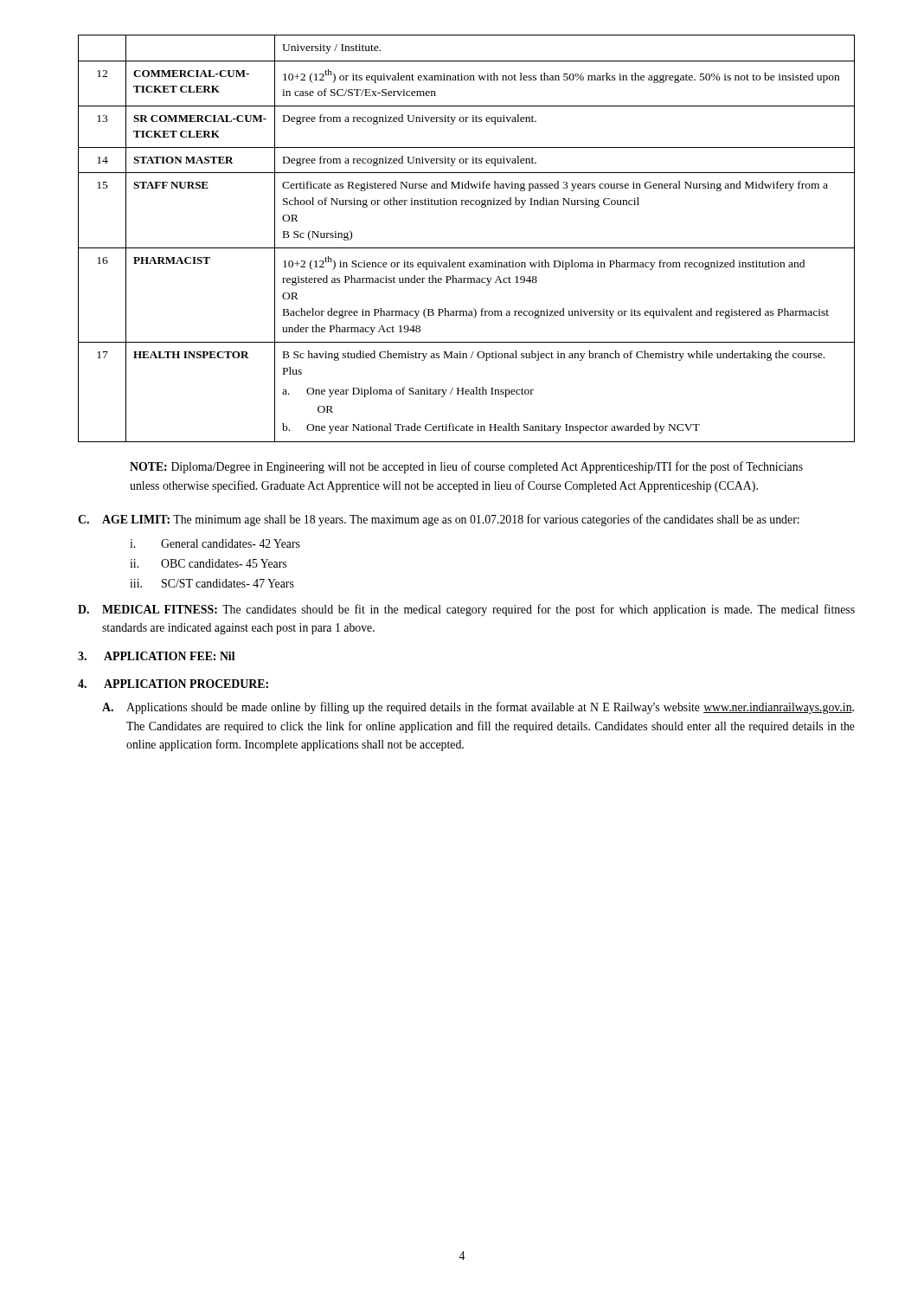Image resolution: width=924 pixels, height=1298 pixels.
Task: Point to the text starting "C. AGE LIMIT: The minimum age"
Action: click(466, 520)
